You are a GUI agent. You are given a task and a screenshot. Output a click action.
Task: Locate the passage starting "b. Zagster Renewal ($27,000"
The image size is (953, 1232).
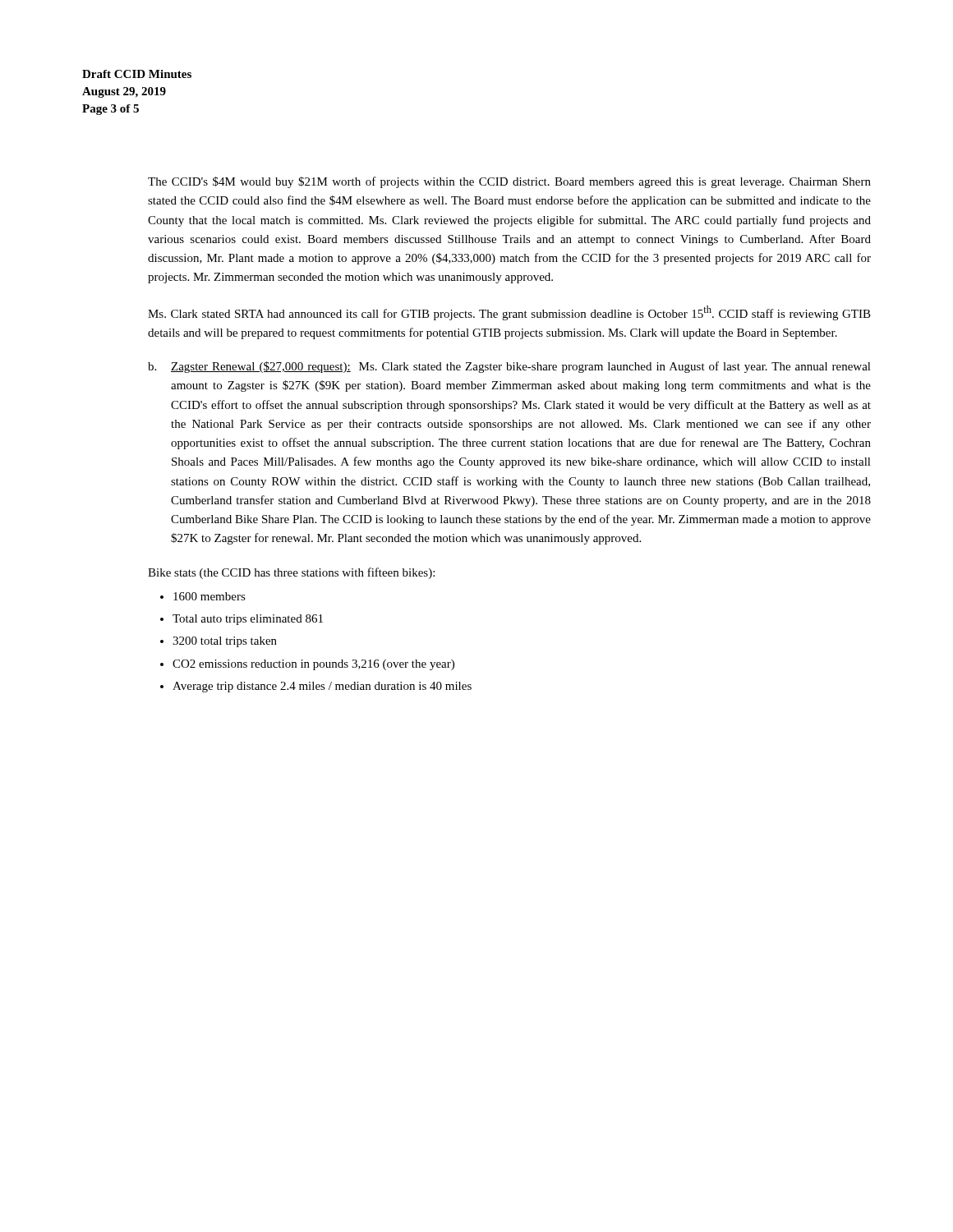point(509,453)
